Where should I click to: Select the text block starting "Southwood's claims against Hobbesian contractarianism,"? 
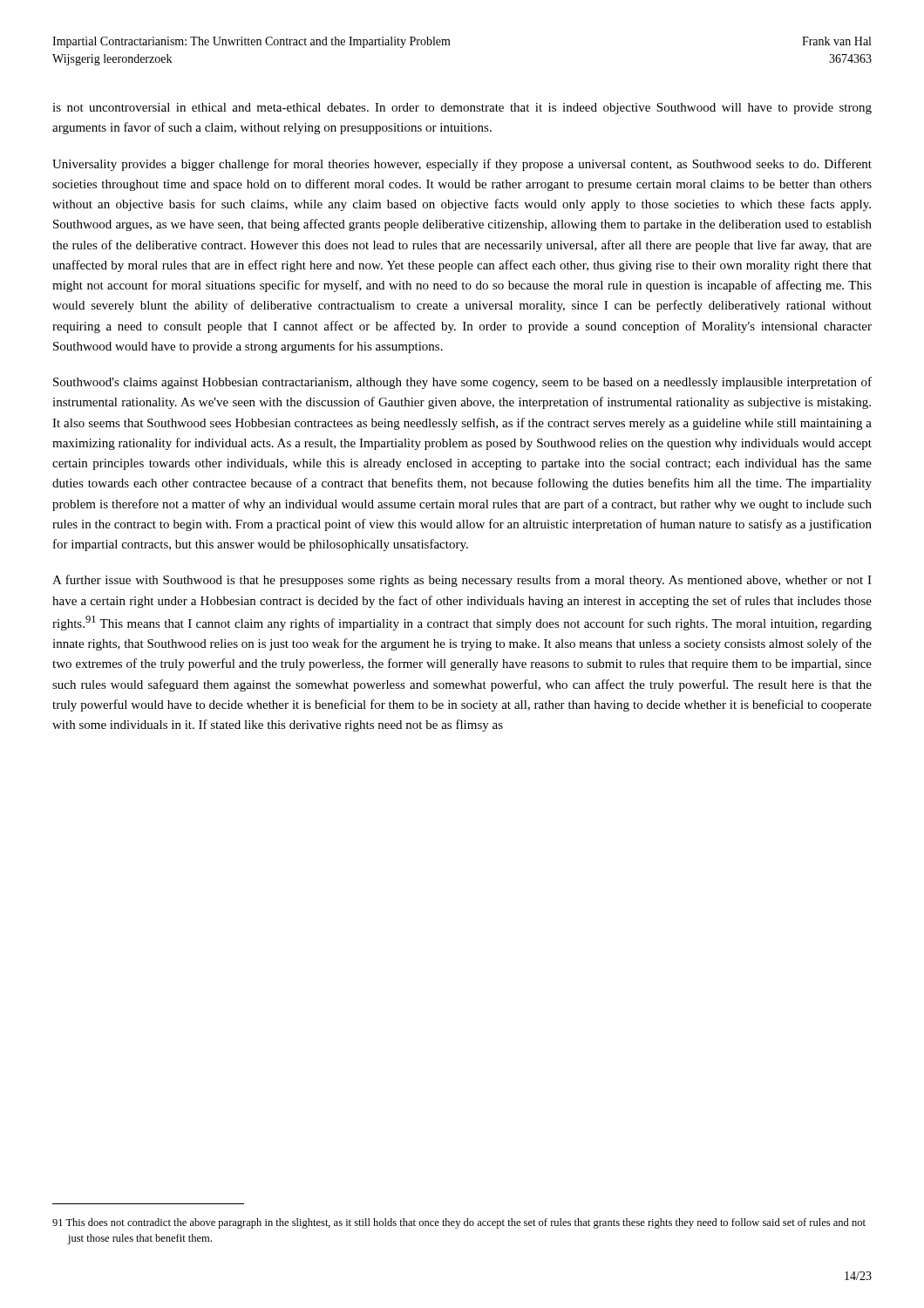pyautogui.click(x=462, y=464)
